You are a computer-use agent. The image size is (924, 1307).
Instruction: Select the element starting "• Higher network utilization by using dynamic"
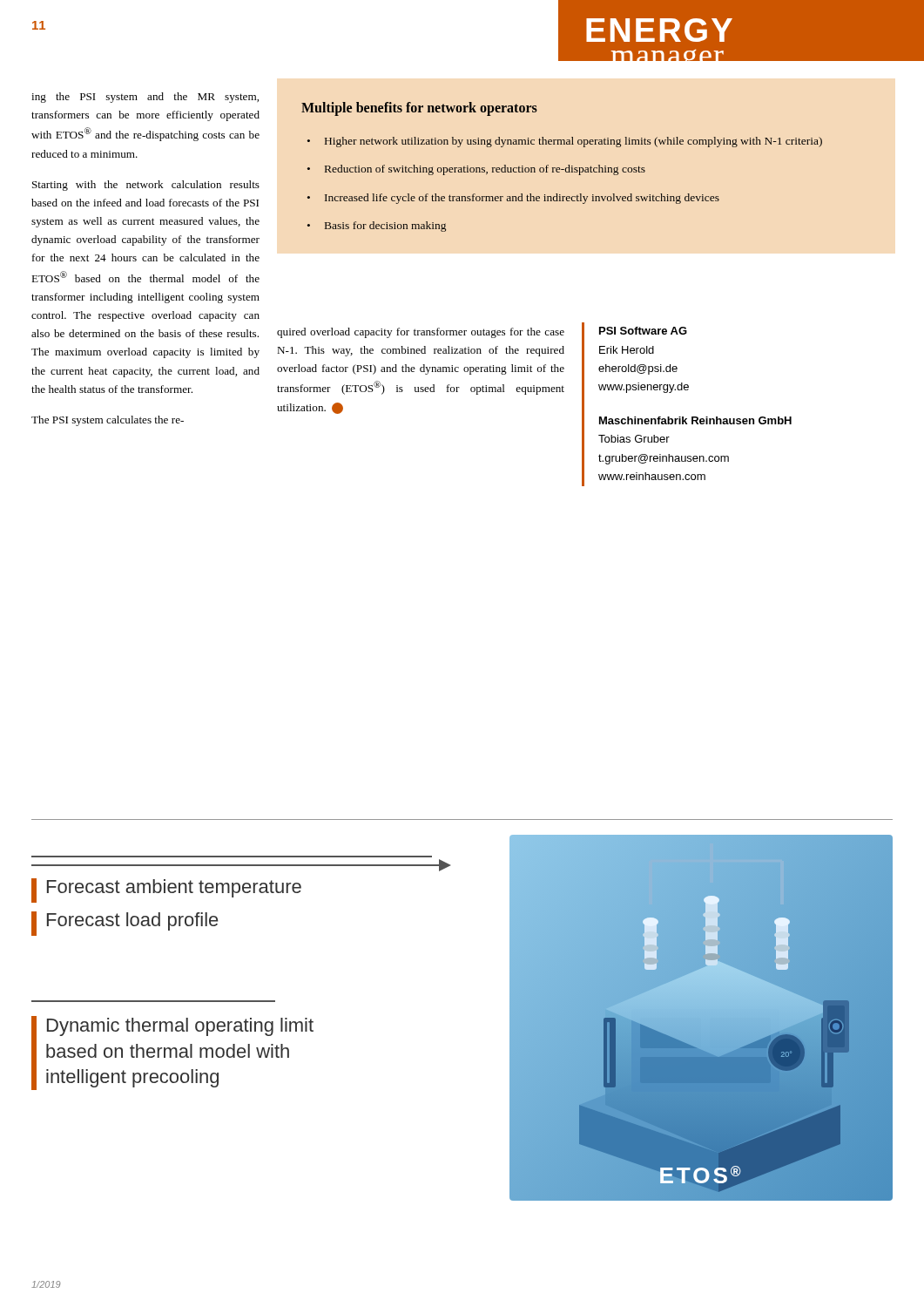571,141
